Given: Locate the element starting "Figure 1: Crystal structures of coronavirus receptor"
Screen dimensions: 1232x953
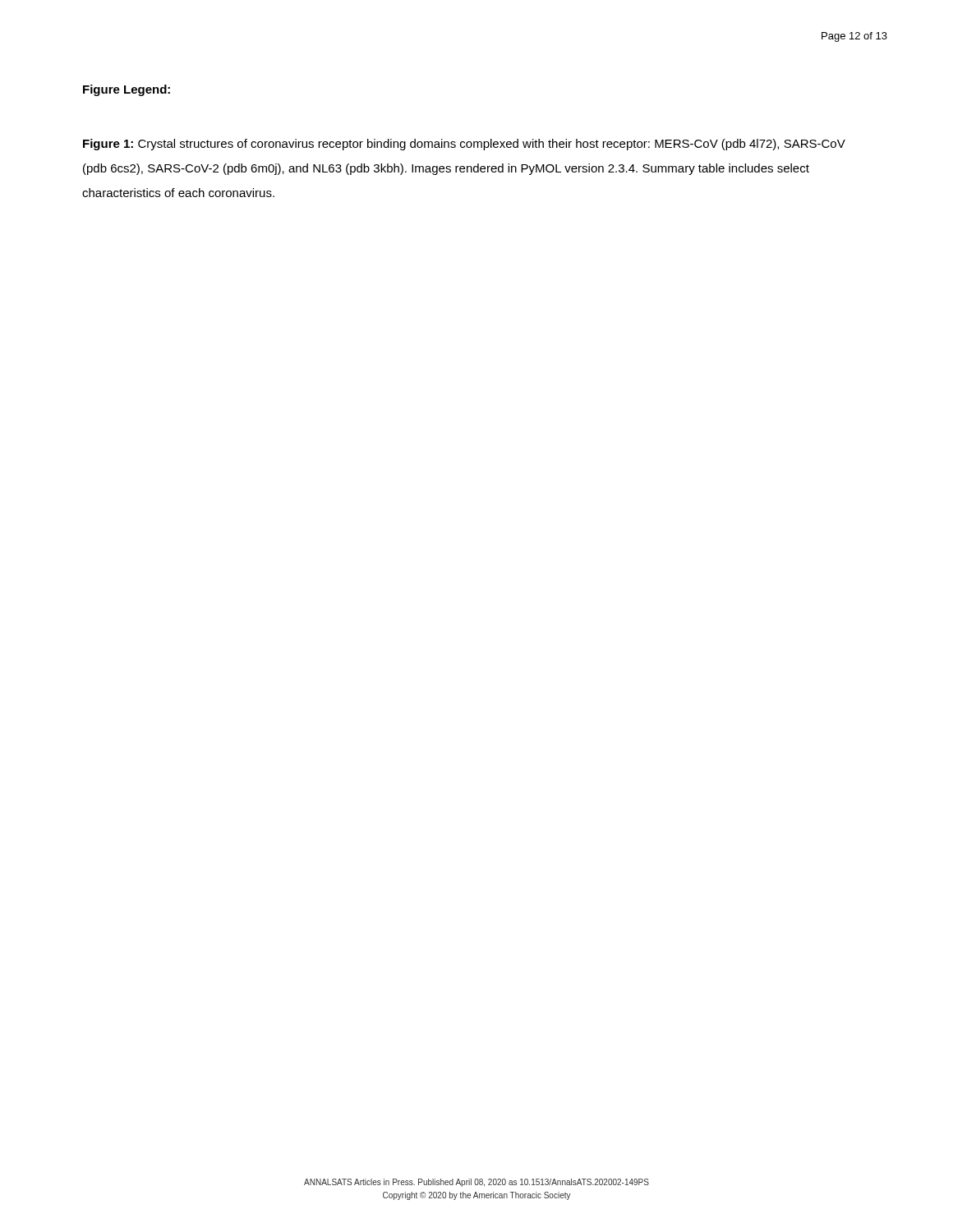Looking at the screenshot, I should pyautogui.click(x=464, y=168).
